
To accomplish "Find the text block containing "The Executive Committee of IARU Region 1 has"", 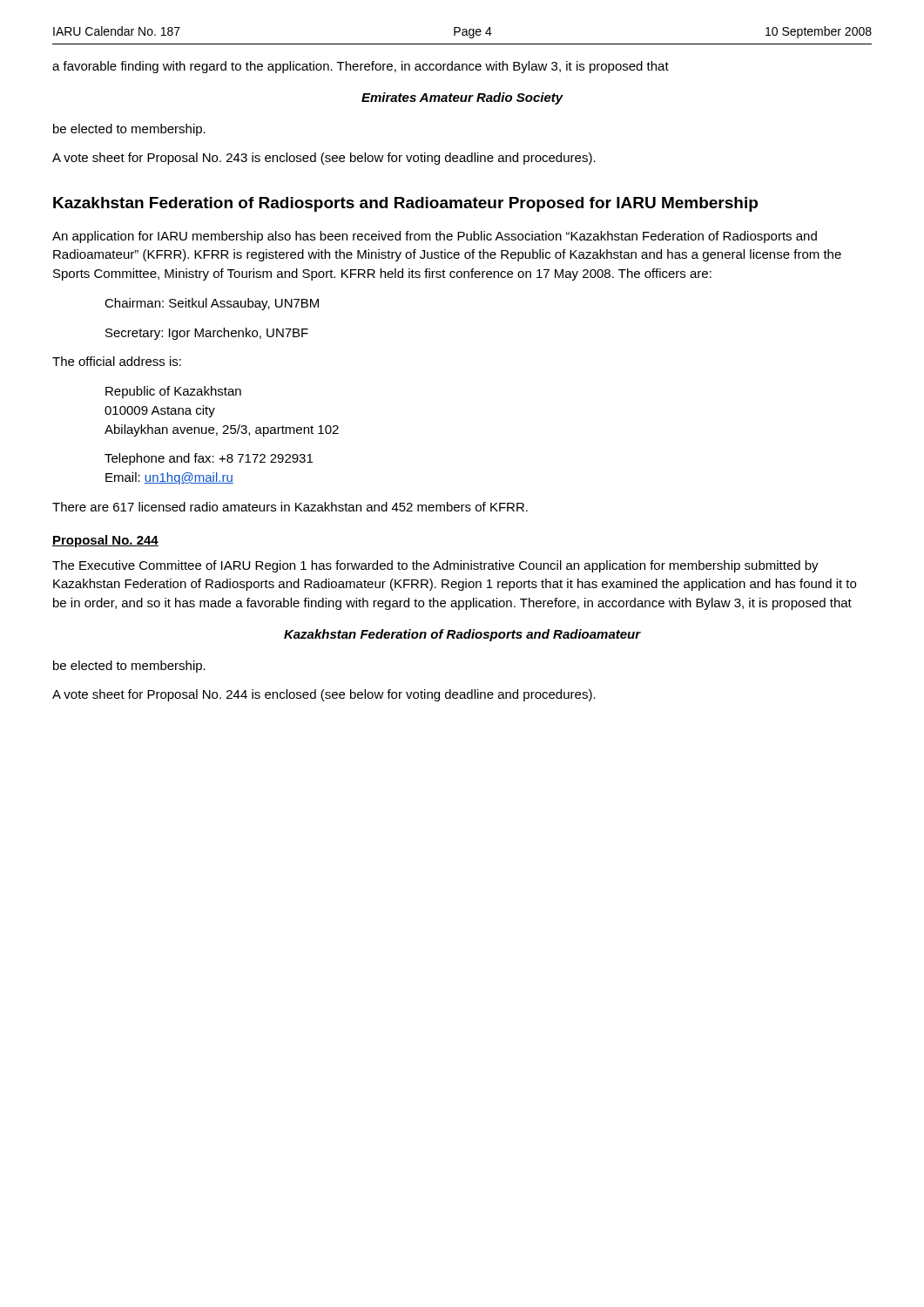I will (462, 584).
